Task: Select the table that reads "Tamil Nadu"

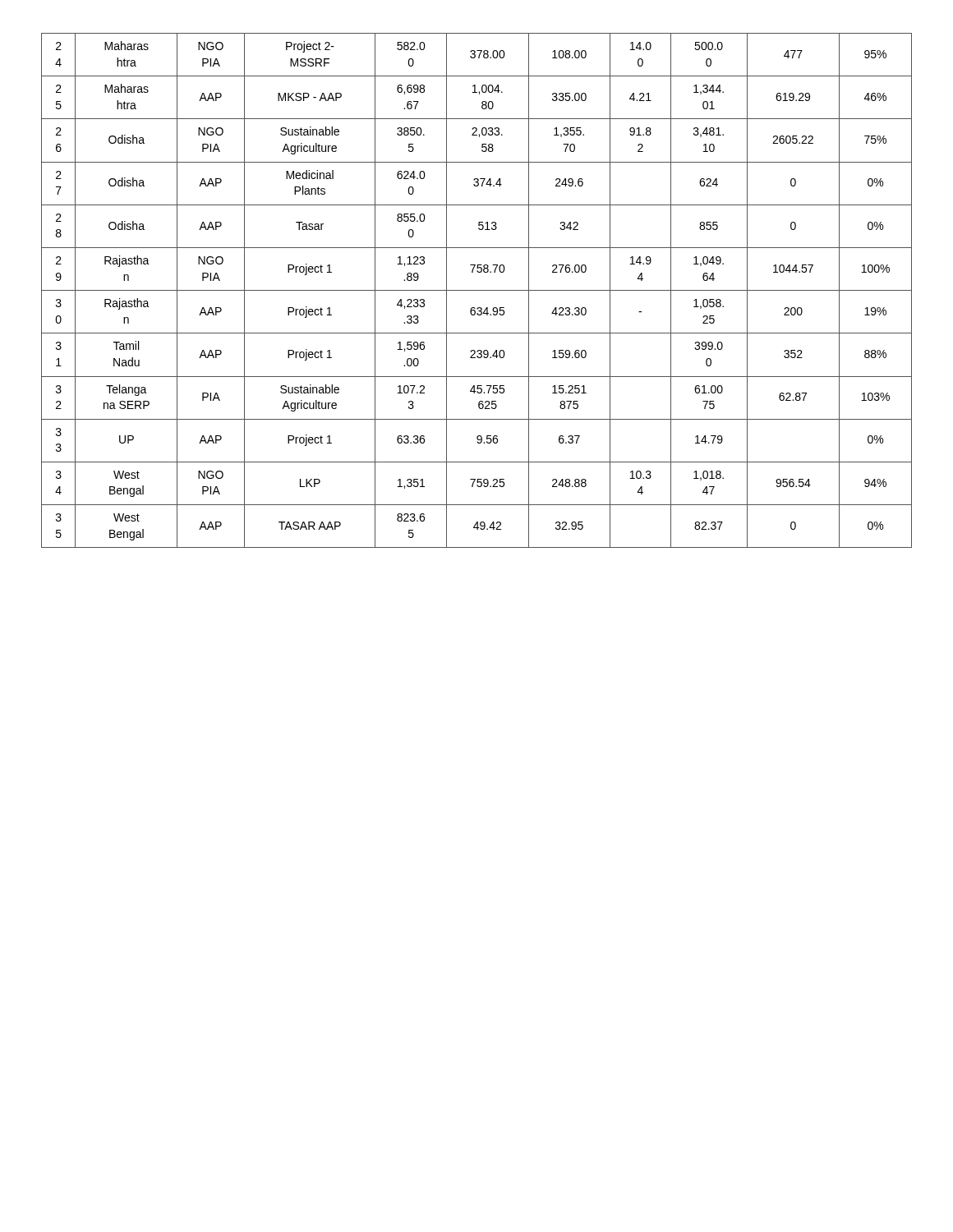Action: point(476,290)
